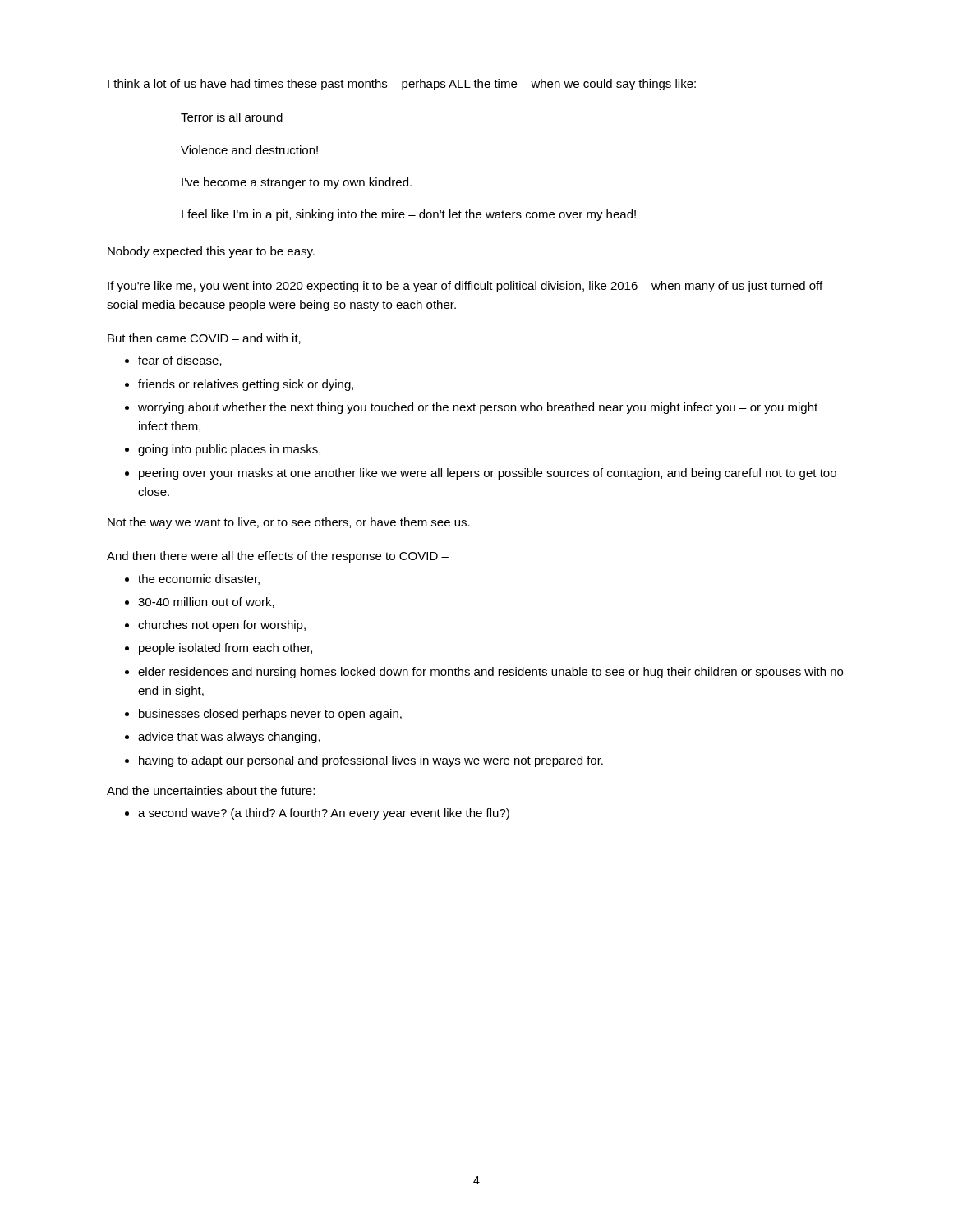Find the text block starting "a second wave? (a third? A"
This screenshot has width=953, height=1232.
click(x=476, y=813)
